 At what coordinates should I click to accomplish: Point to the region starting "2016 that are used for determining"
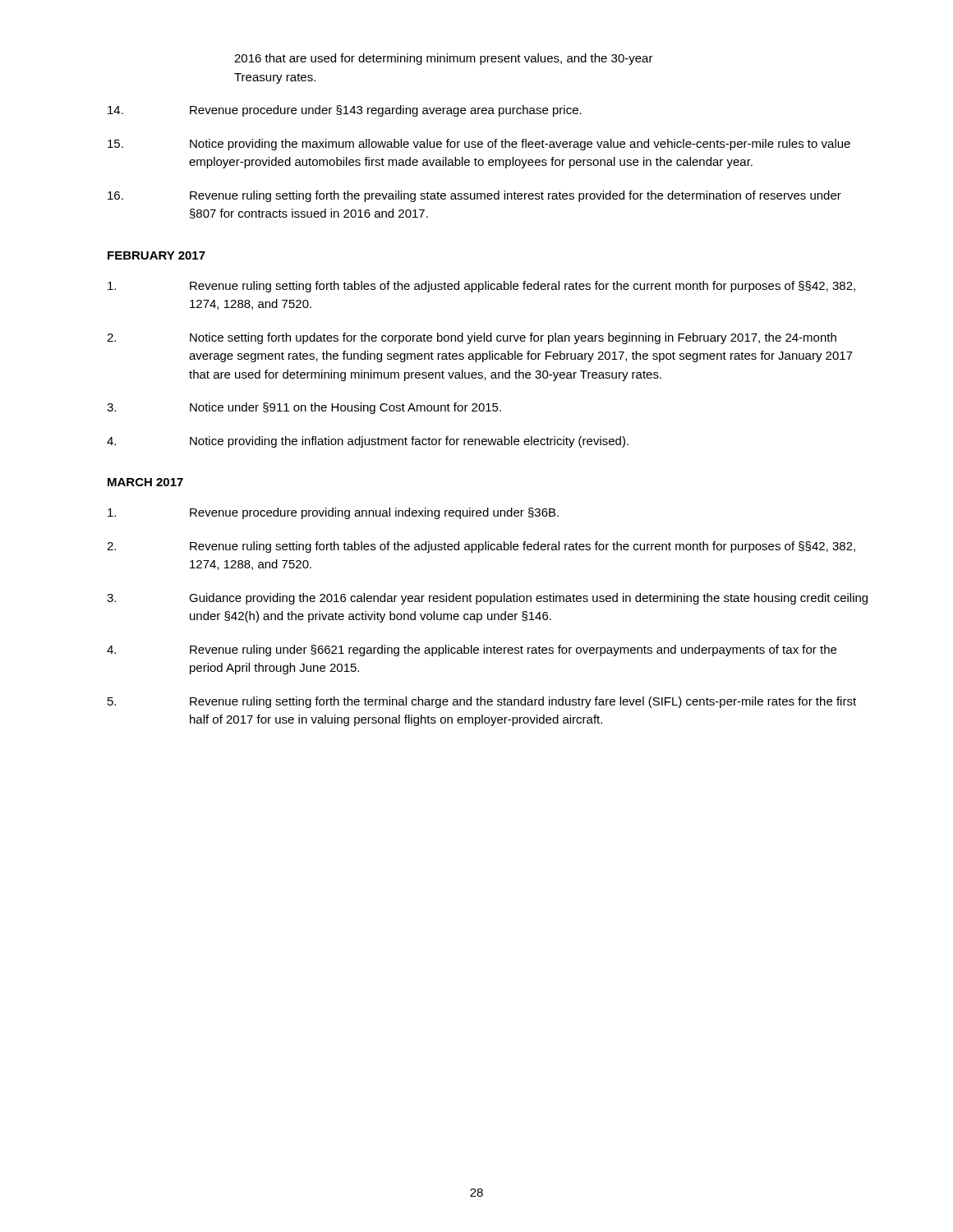443,67
